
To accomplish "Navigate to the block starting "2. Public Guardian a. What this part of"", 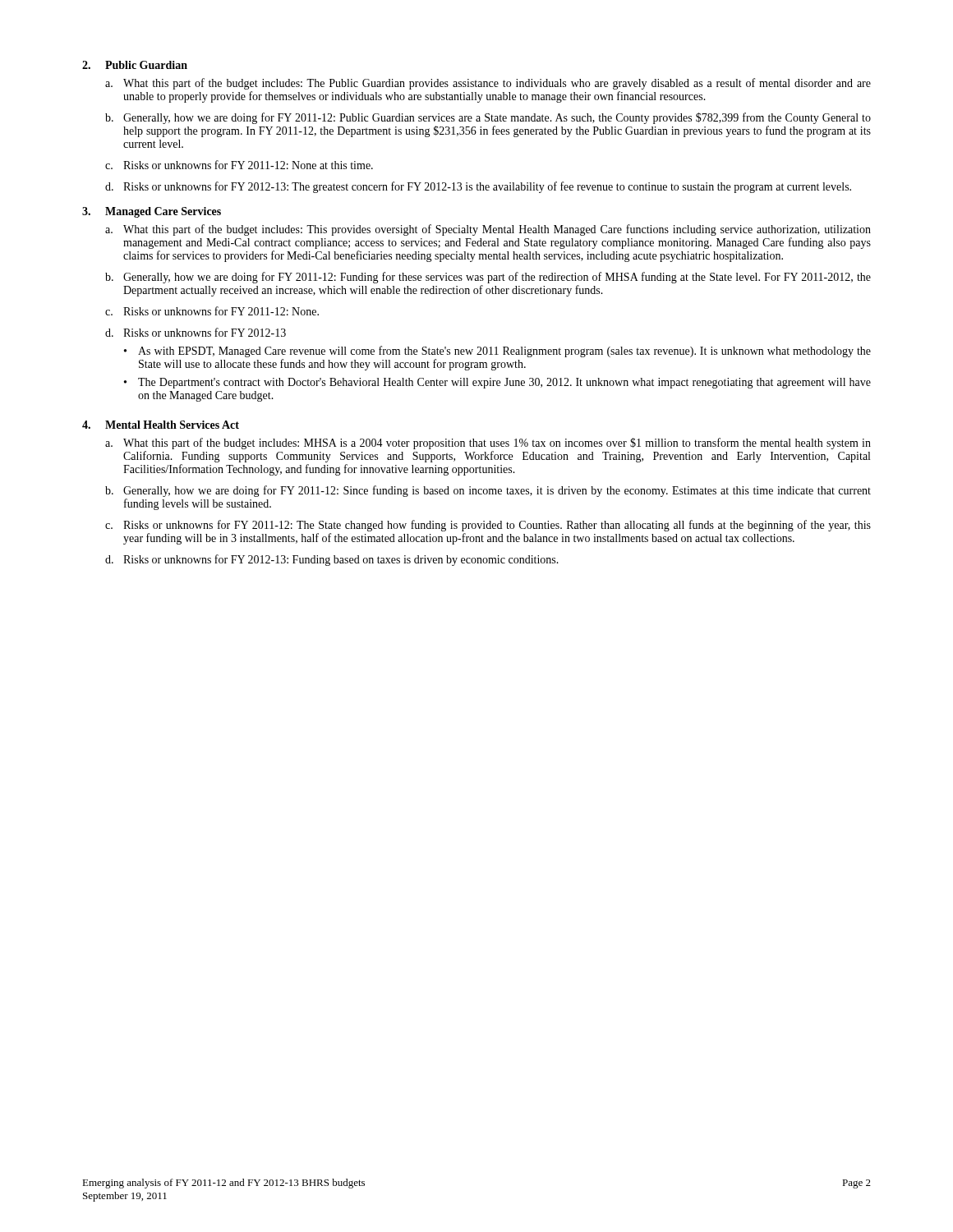I will (x=476, y=126).
